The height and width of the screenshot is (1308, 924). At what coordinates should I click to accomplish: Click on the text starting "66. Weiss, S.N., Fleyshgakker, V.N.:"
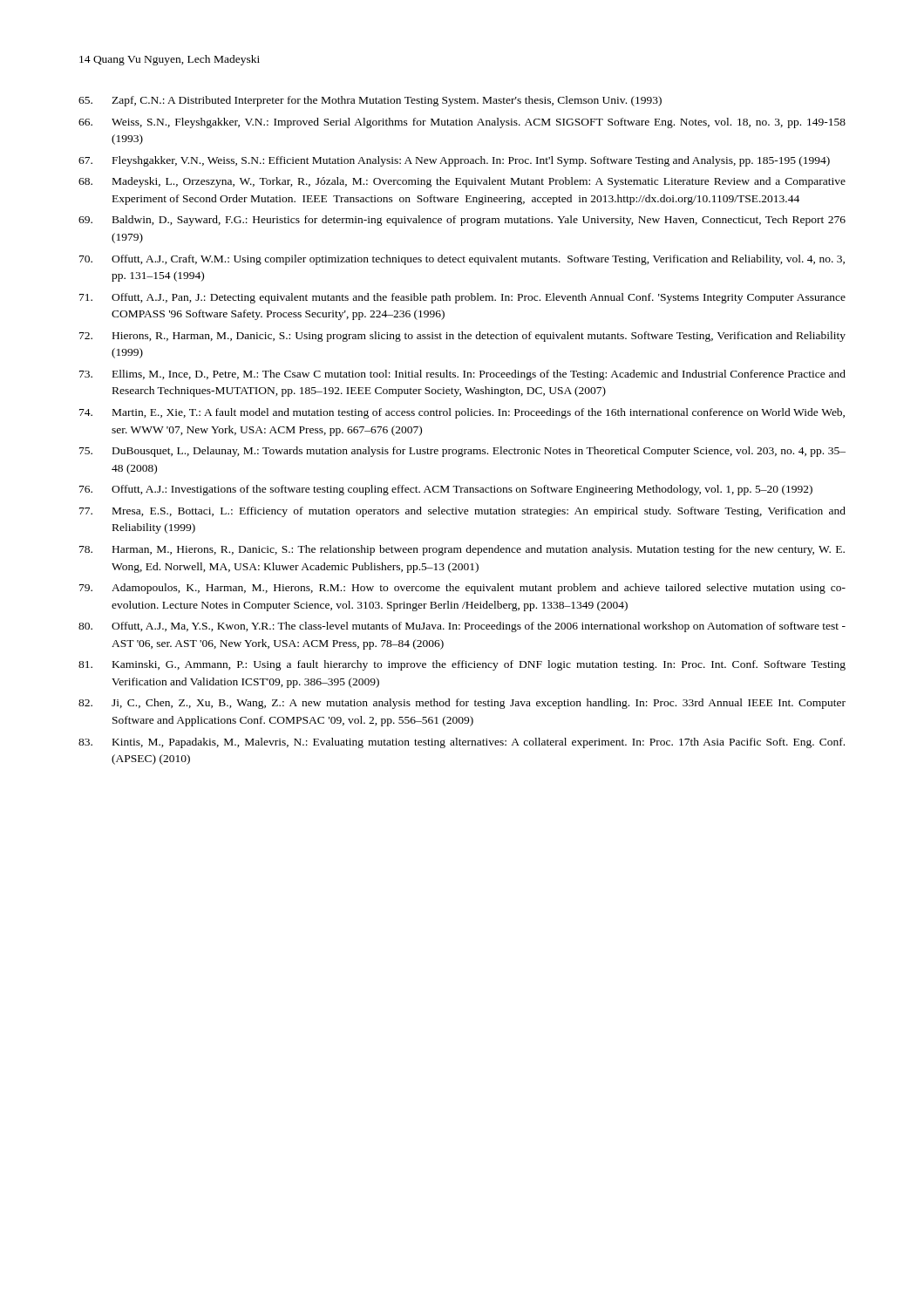[x=462, y=130]
